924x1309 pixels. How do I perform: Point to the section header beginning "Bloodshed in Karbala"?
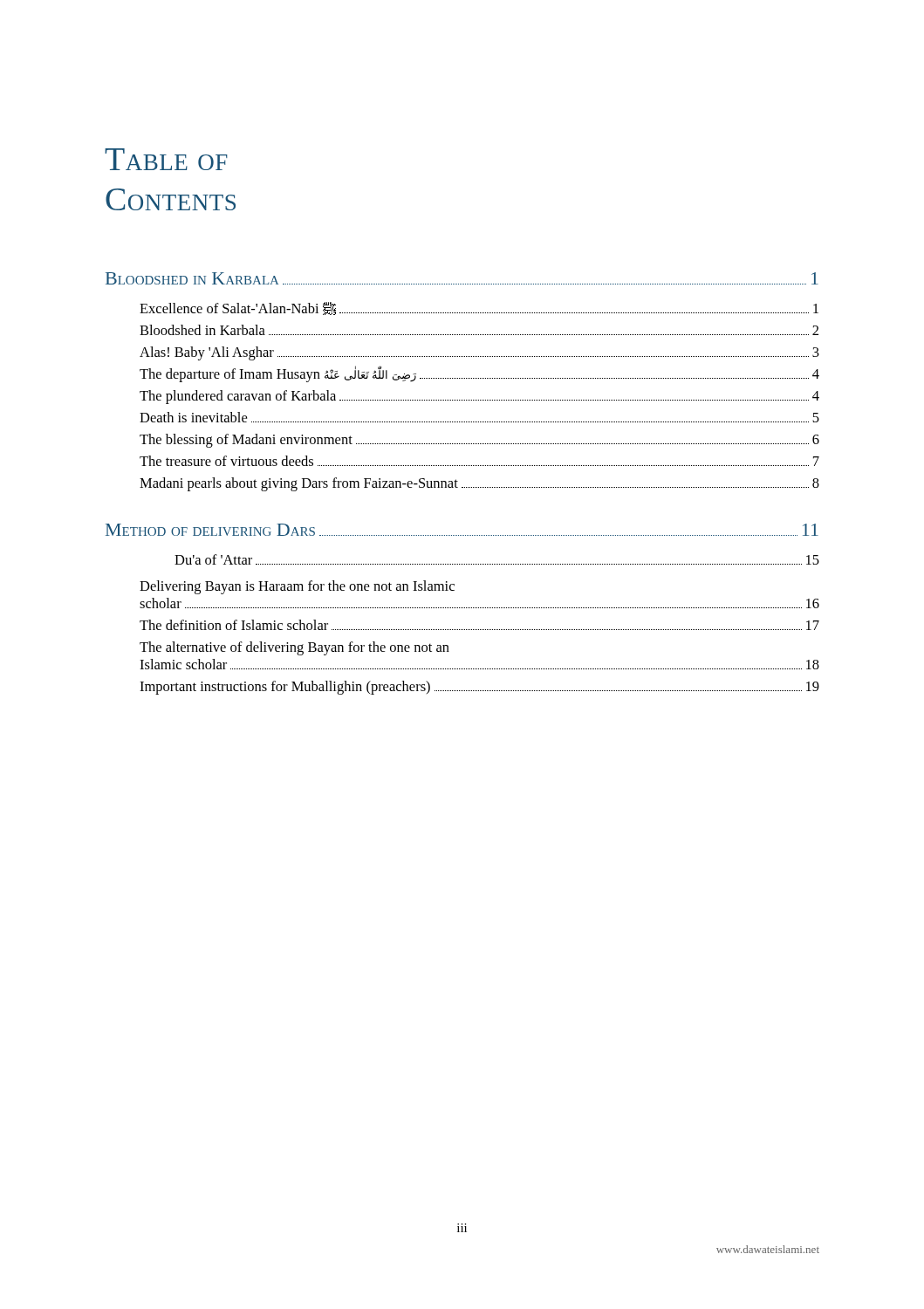click(x=462, y=279)
